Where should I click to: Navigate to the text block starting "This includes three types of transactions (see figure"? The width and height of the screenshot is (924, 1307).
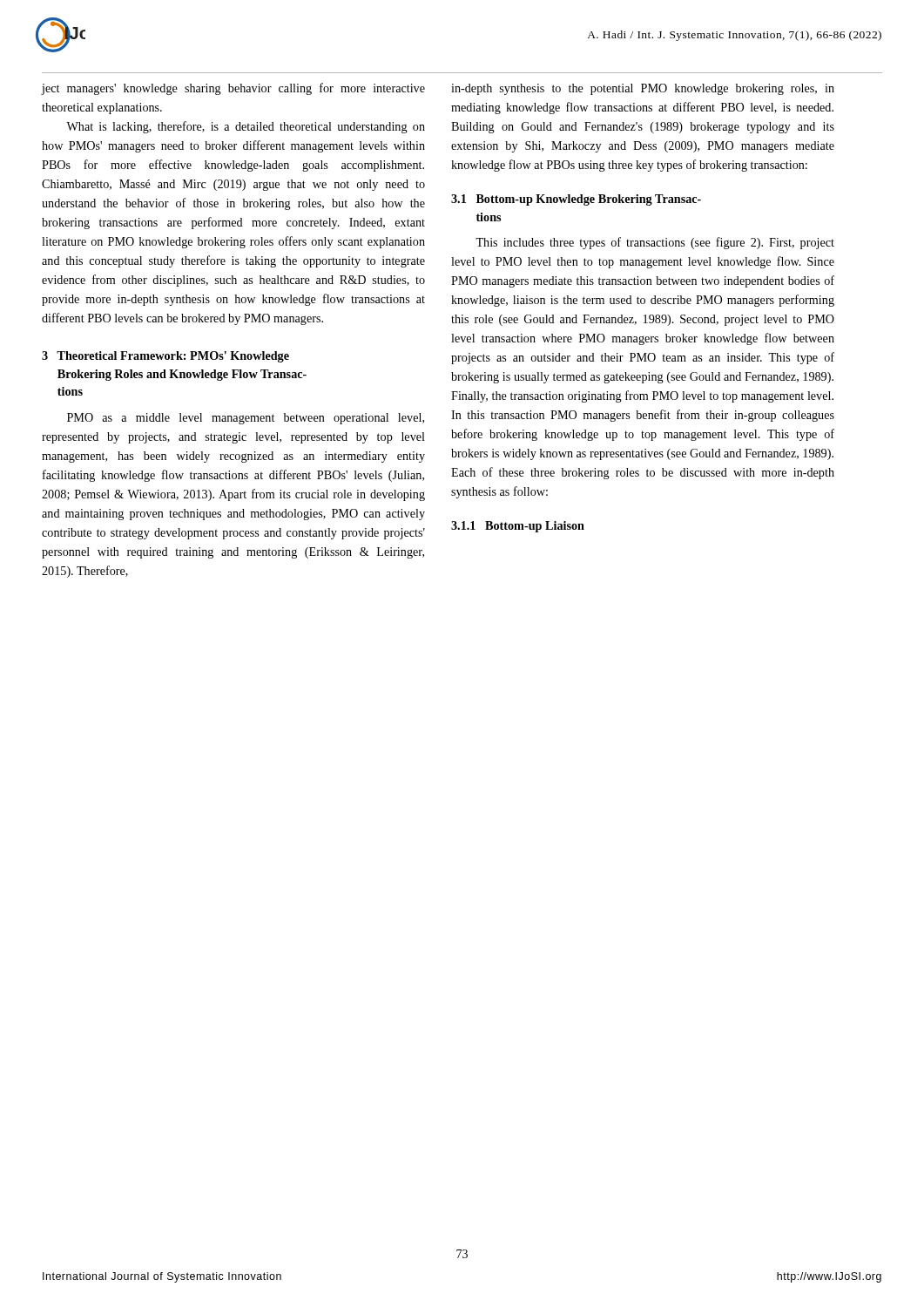[x=643, y=367]
